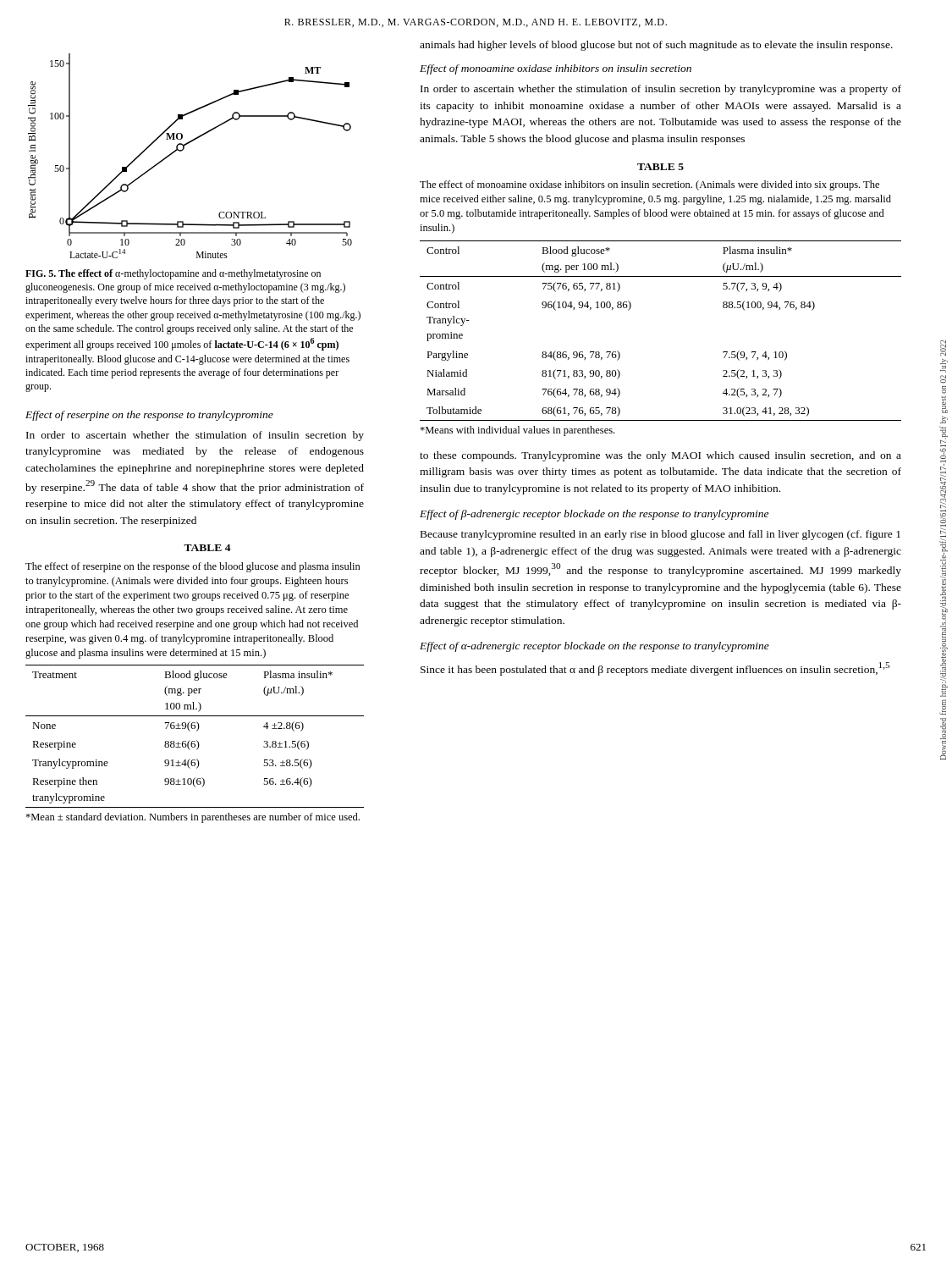Find the block starting "FIG. 5. The effect of"

tap(193, 330)
